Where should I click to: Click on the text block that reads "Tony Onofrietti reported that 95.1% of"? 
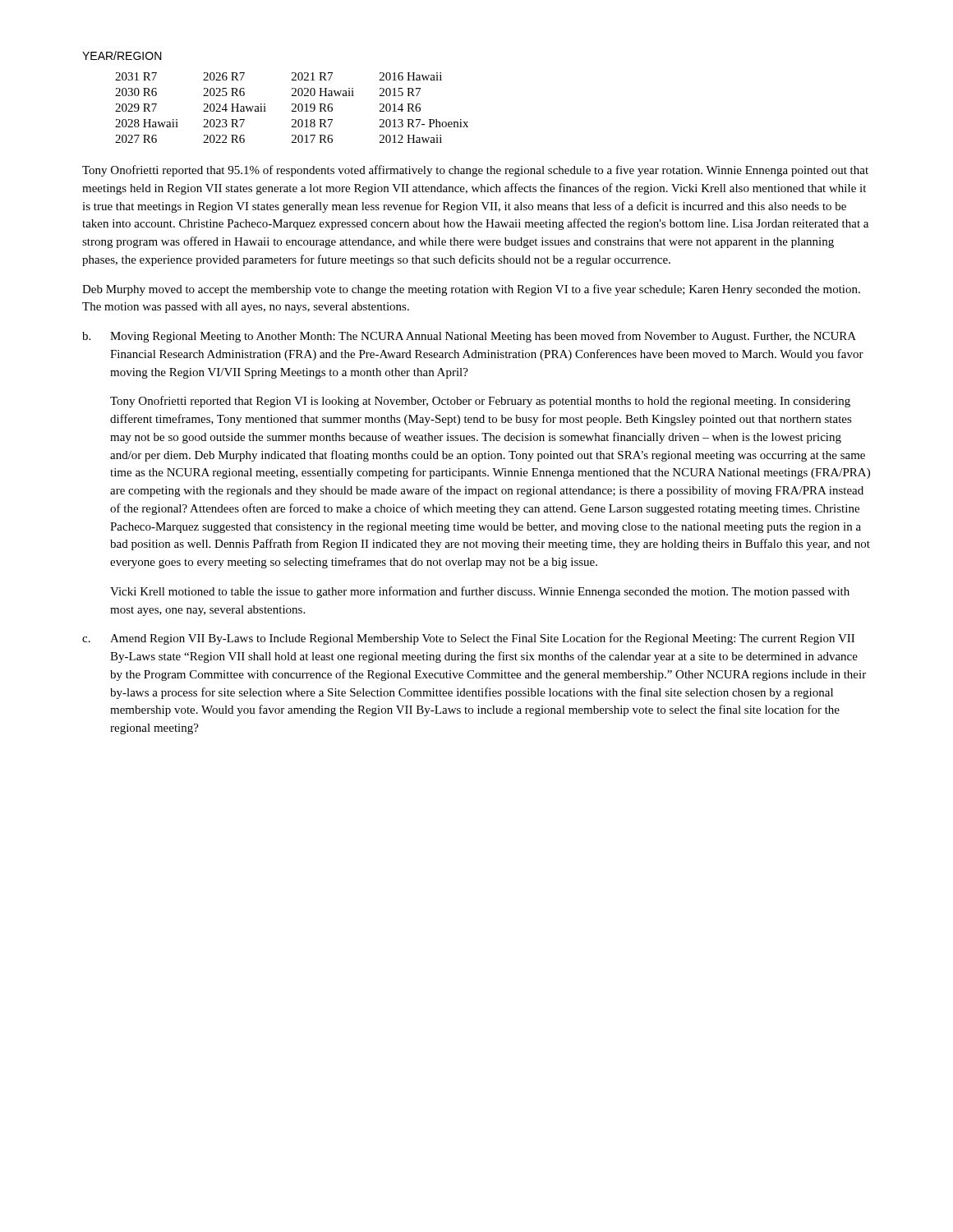pyautogui.click(x=475, y=215)
